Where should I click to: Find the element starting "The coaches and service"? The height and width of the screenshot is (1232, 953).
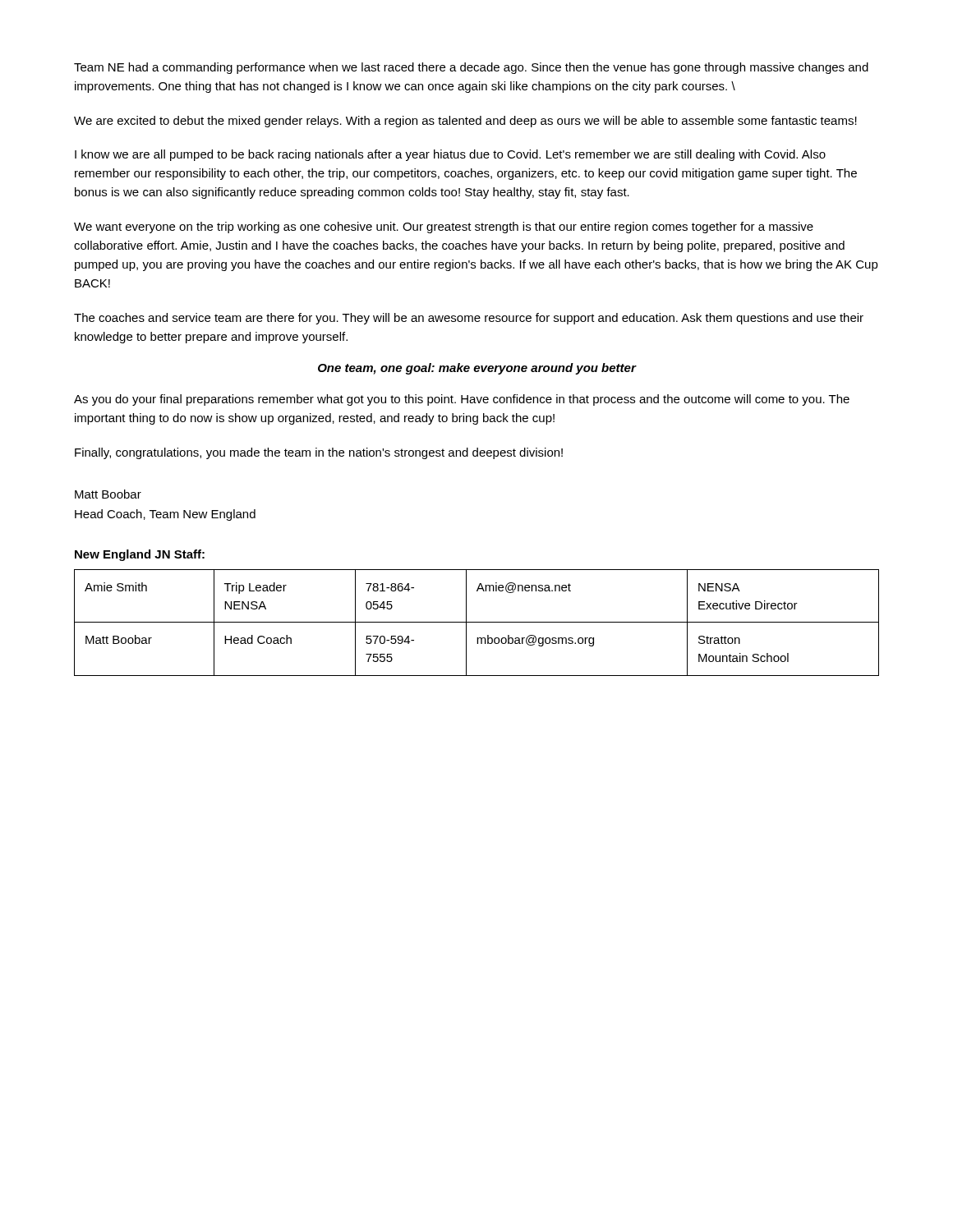469,327
